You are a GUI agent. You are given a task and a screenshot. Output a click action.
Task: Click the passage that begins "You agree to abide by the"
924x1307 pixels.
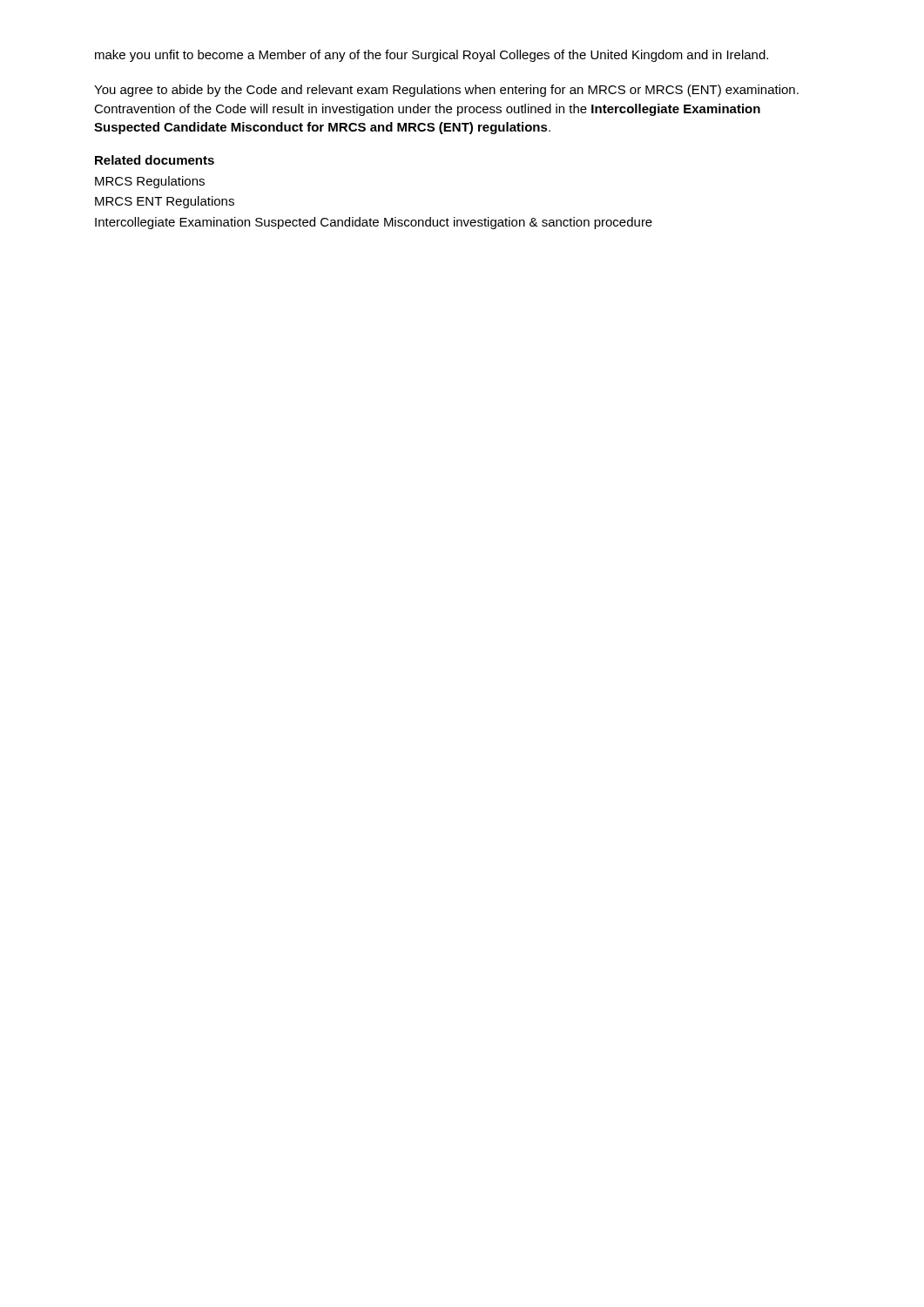point(447,108)
